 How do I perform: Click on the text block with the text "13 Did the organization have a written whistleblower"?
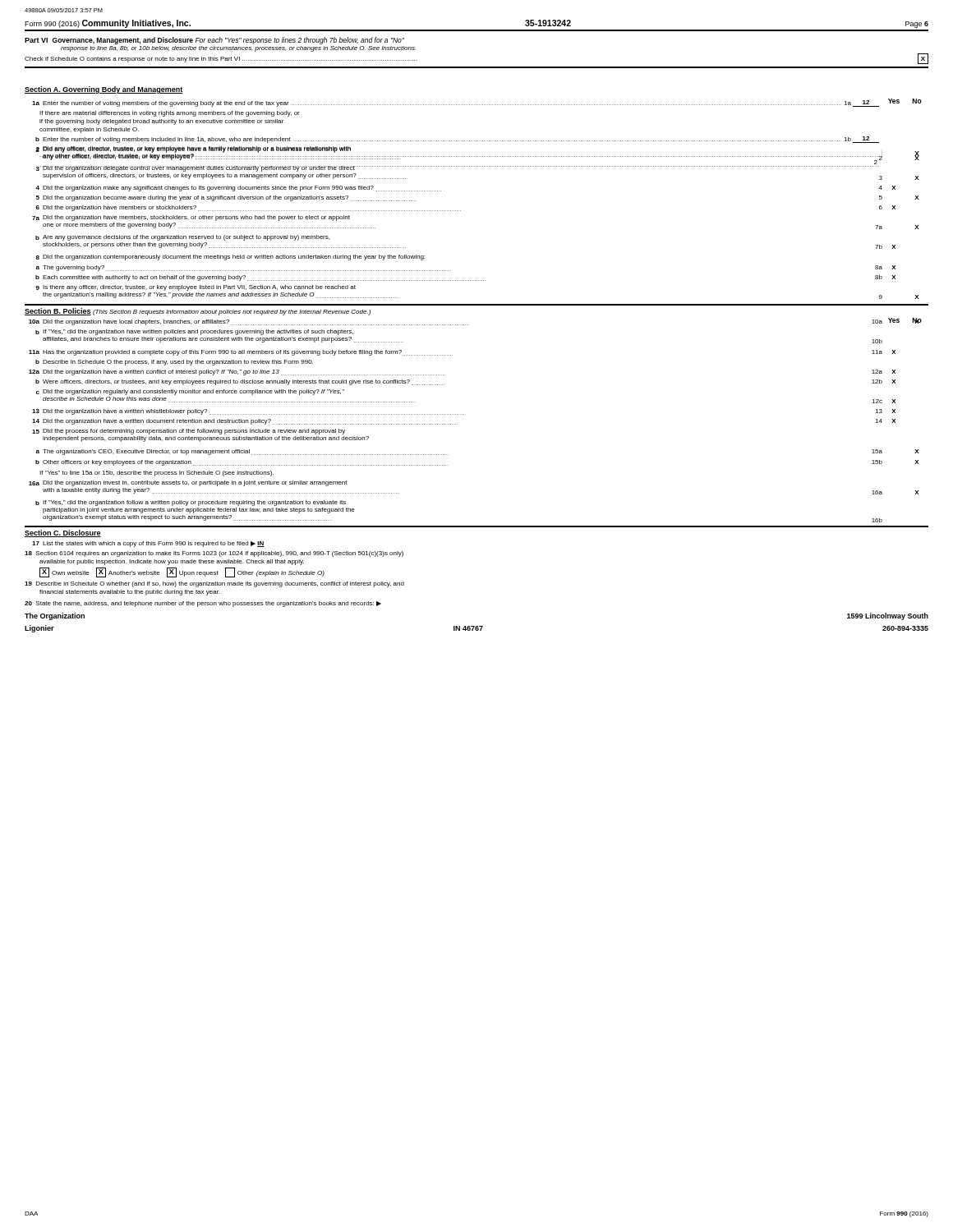[465, 411]
